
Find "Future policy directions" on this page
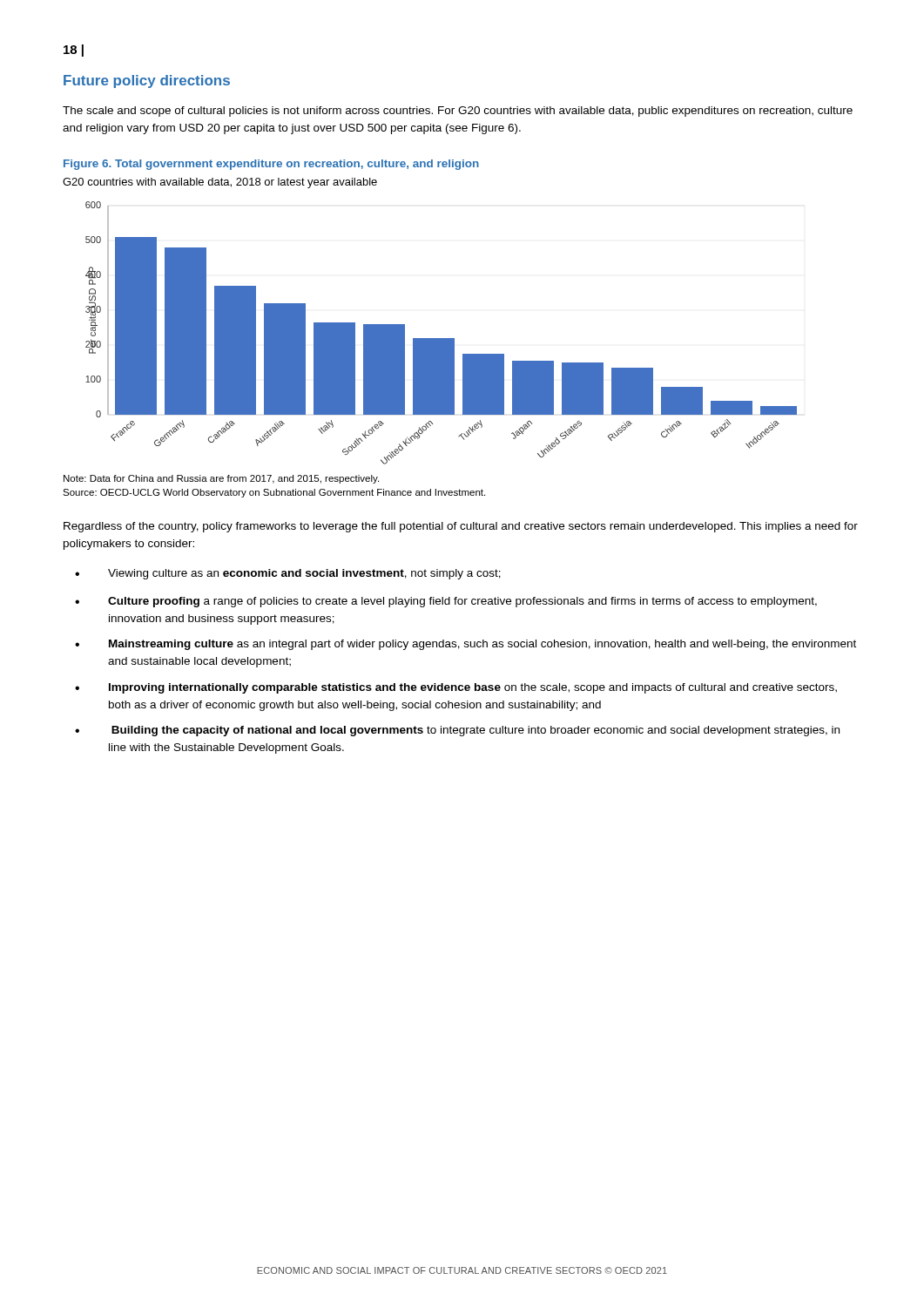pos(147,81)
